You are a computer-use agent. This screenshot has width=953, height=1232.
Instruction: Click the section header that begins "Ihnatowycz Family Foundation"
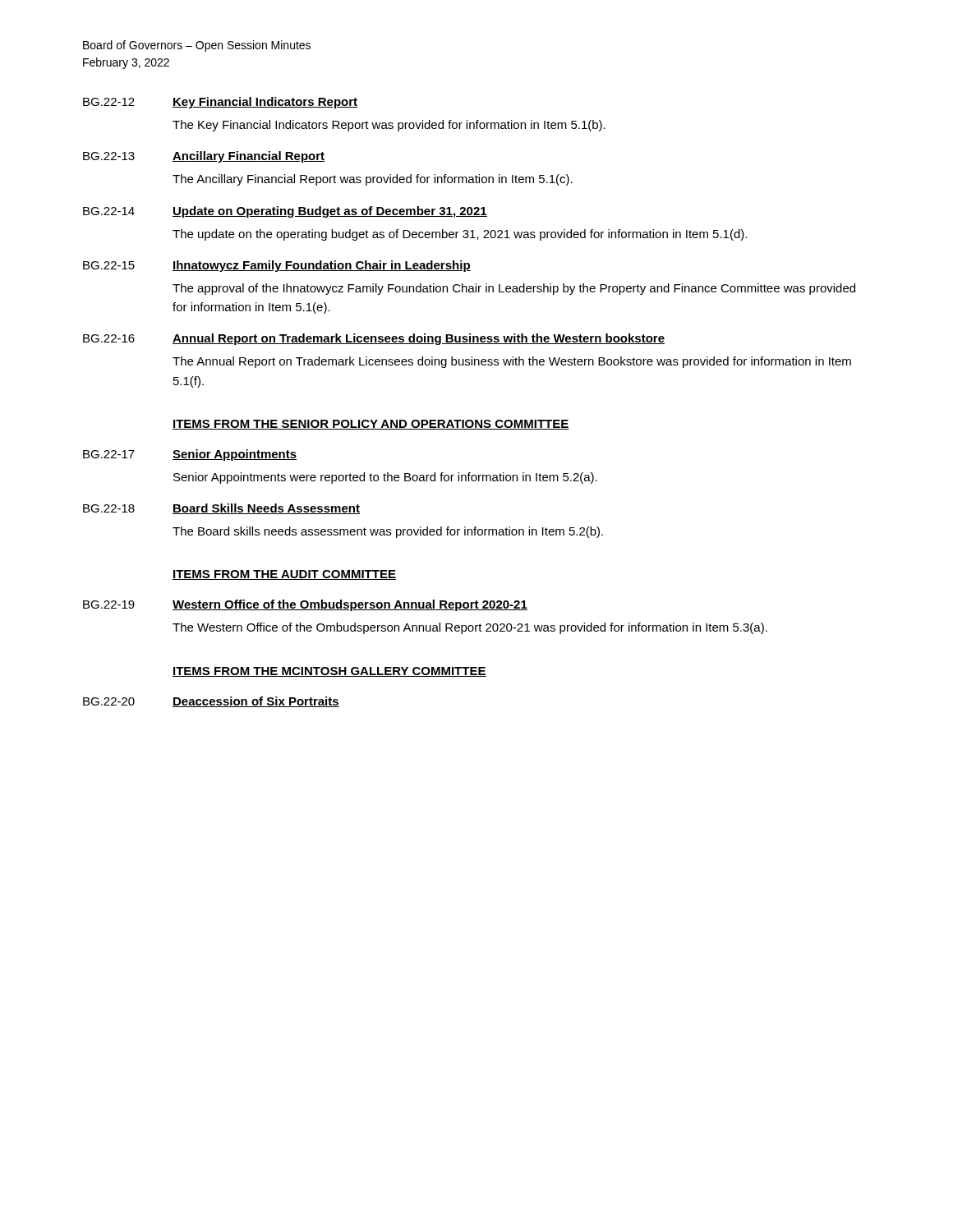point(321,265)
